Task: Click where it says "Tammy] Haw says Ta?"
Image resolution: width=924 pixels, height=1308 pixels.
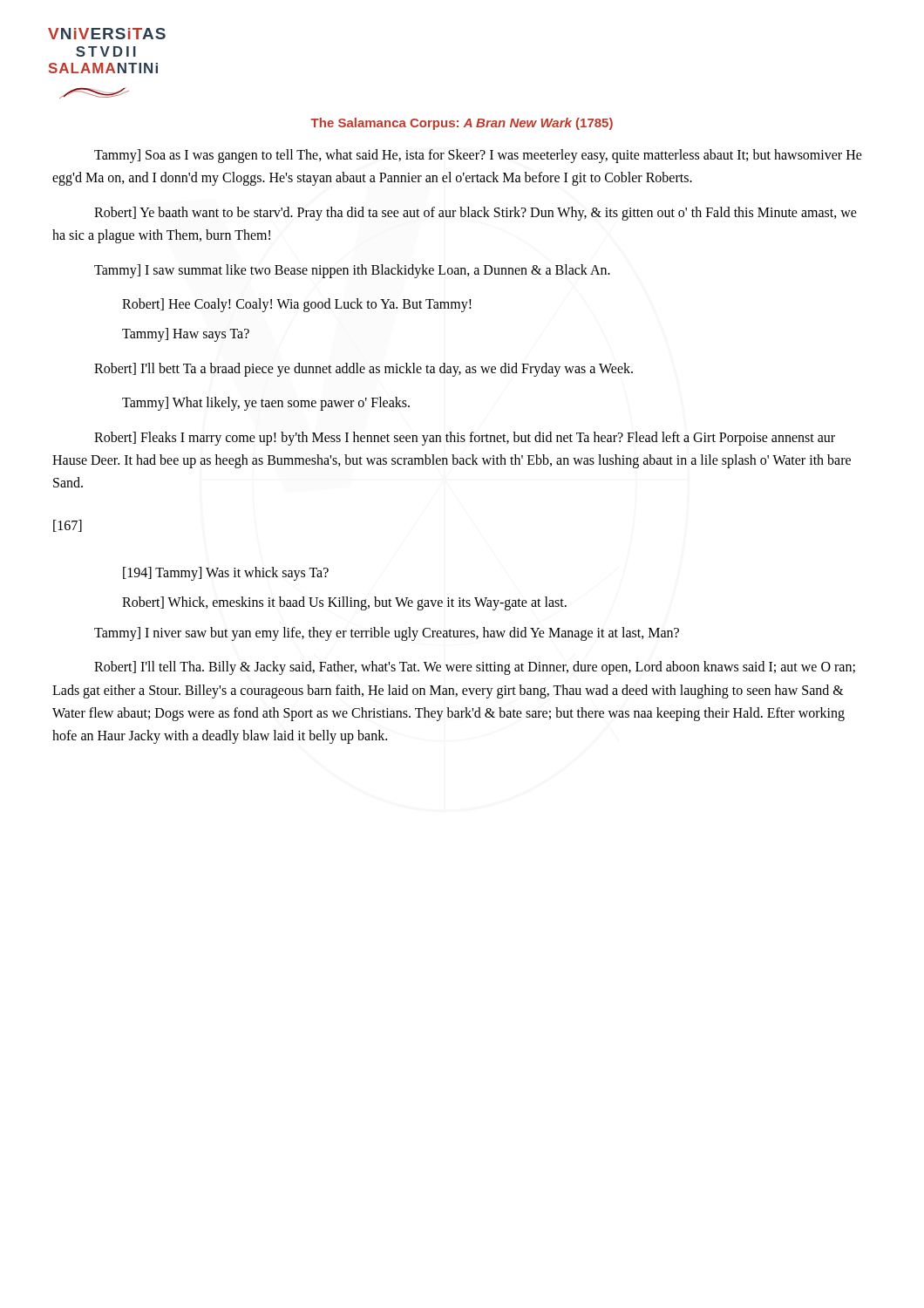Action: tap(186, 334)
